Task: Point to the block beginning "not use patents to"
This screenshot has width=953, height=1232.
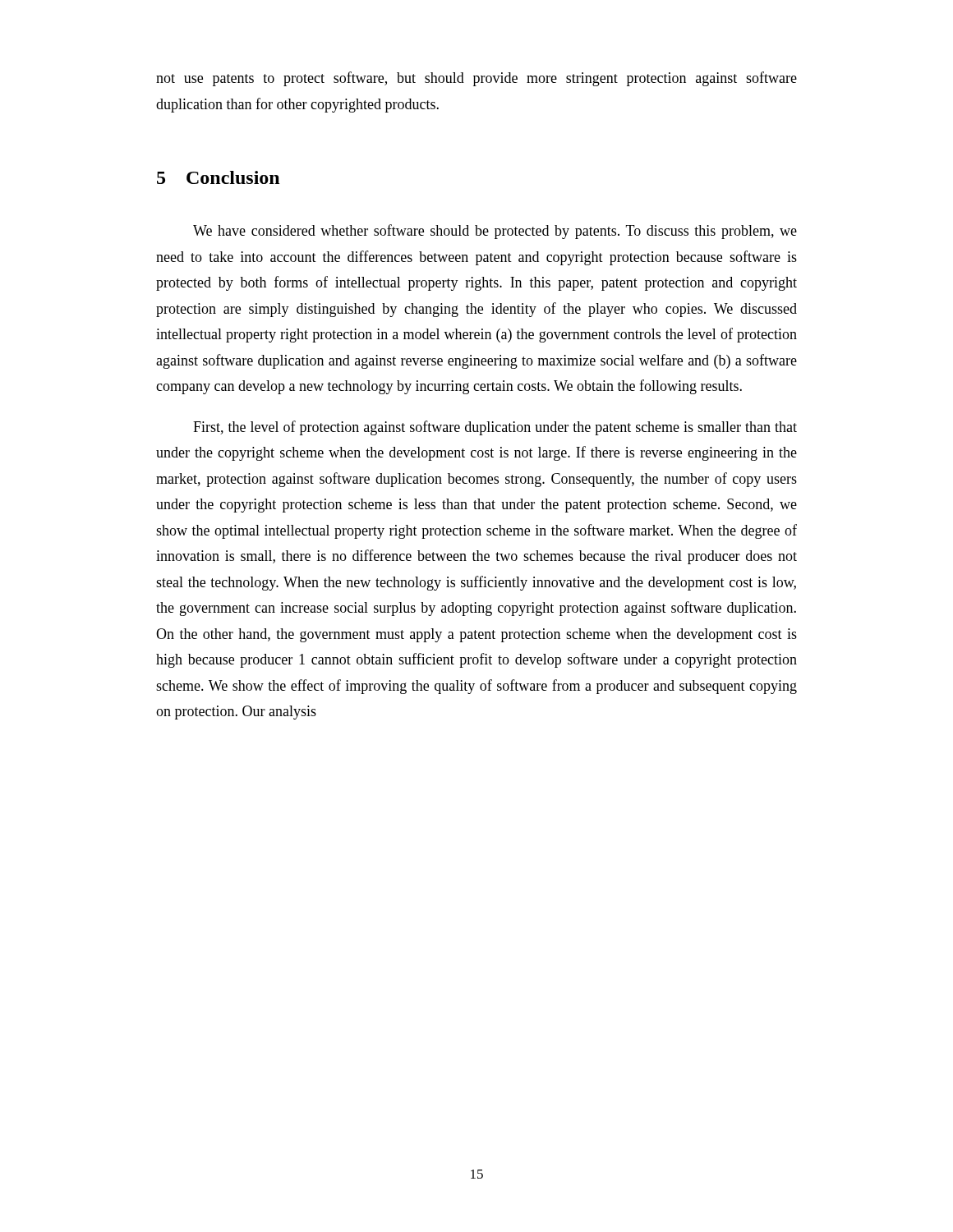Action: tap(476, 91)
